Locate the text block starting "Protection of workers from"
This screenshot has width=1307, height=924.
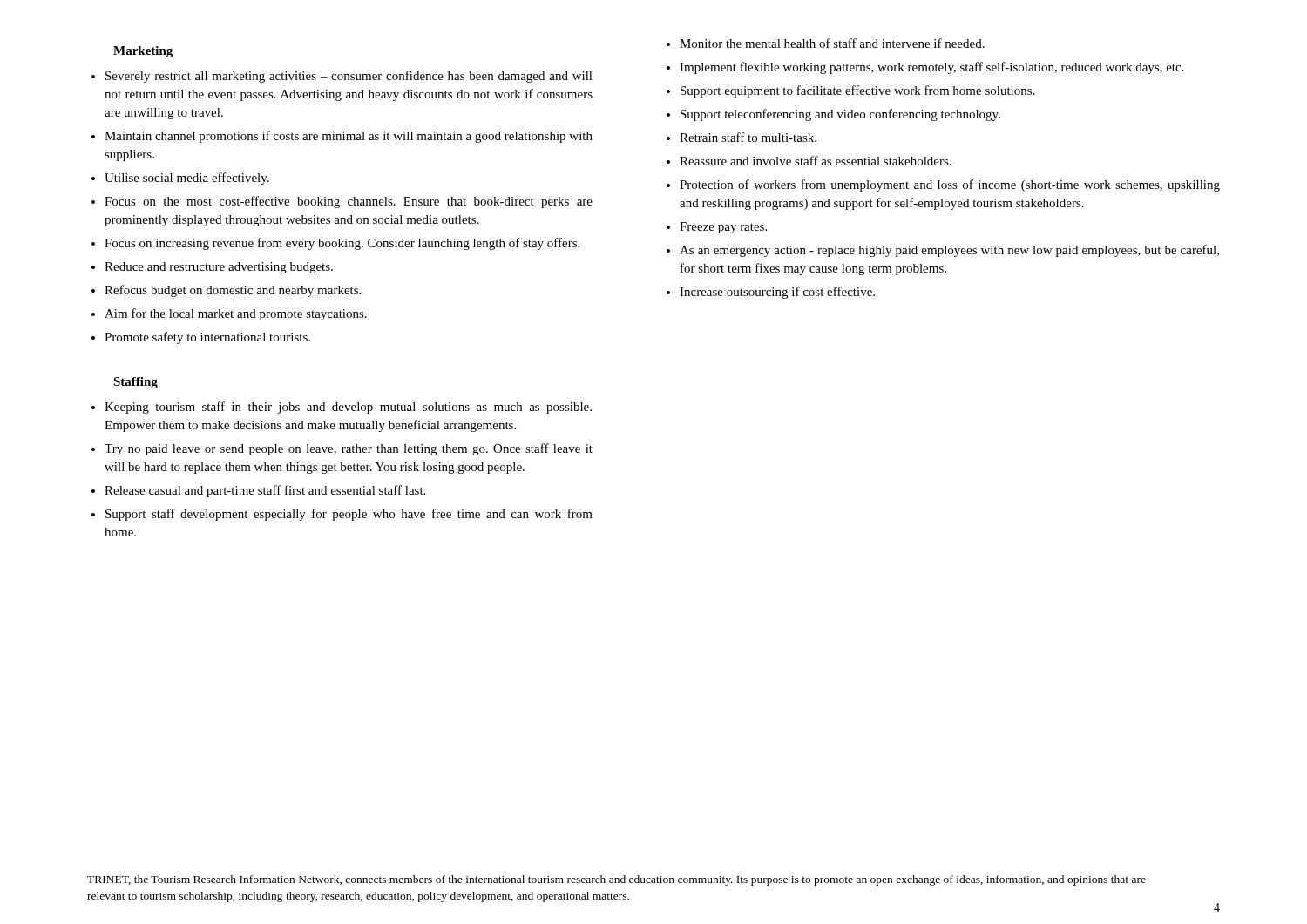point(941,194)
